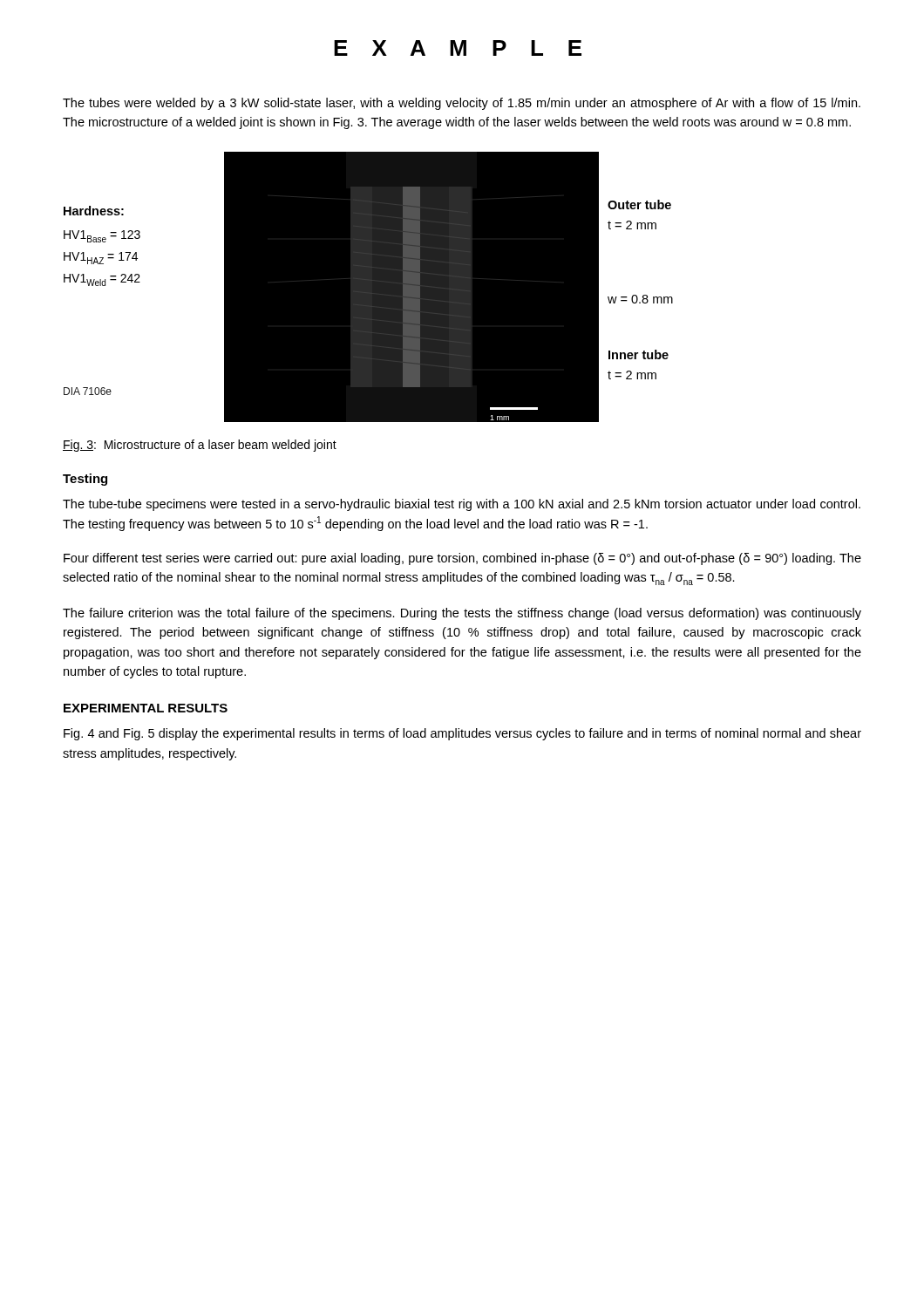The width and height of the screenshot is (924, 1308).
Task: Find the photo
Action: [x=462, y=291]
